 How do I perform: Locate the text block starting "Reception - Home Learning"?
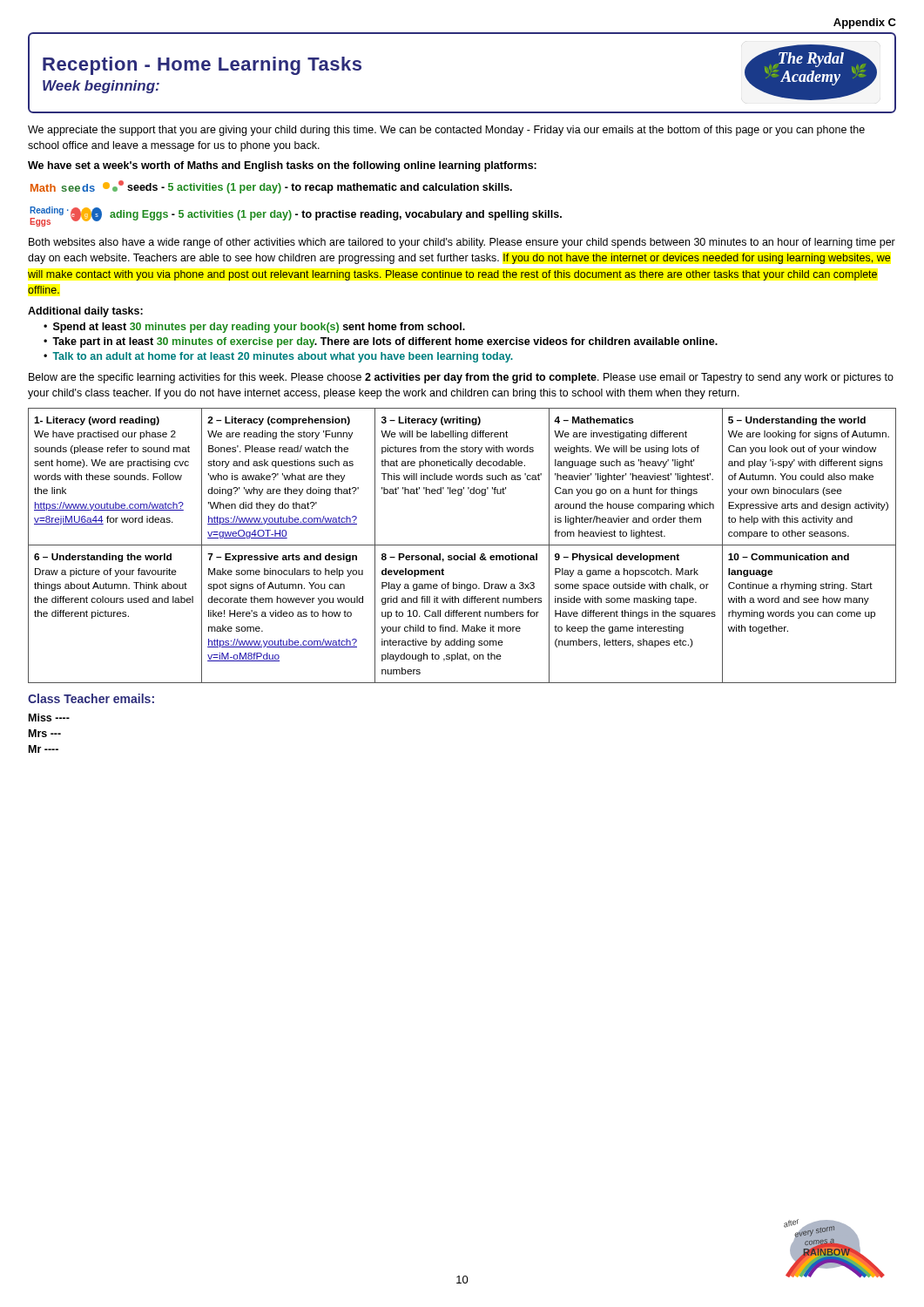[x=161, y=70]
